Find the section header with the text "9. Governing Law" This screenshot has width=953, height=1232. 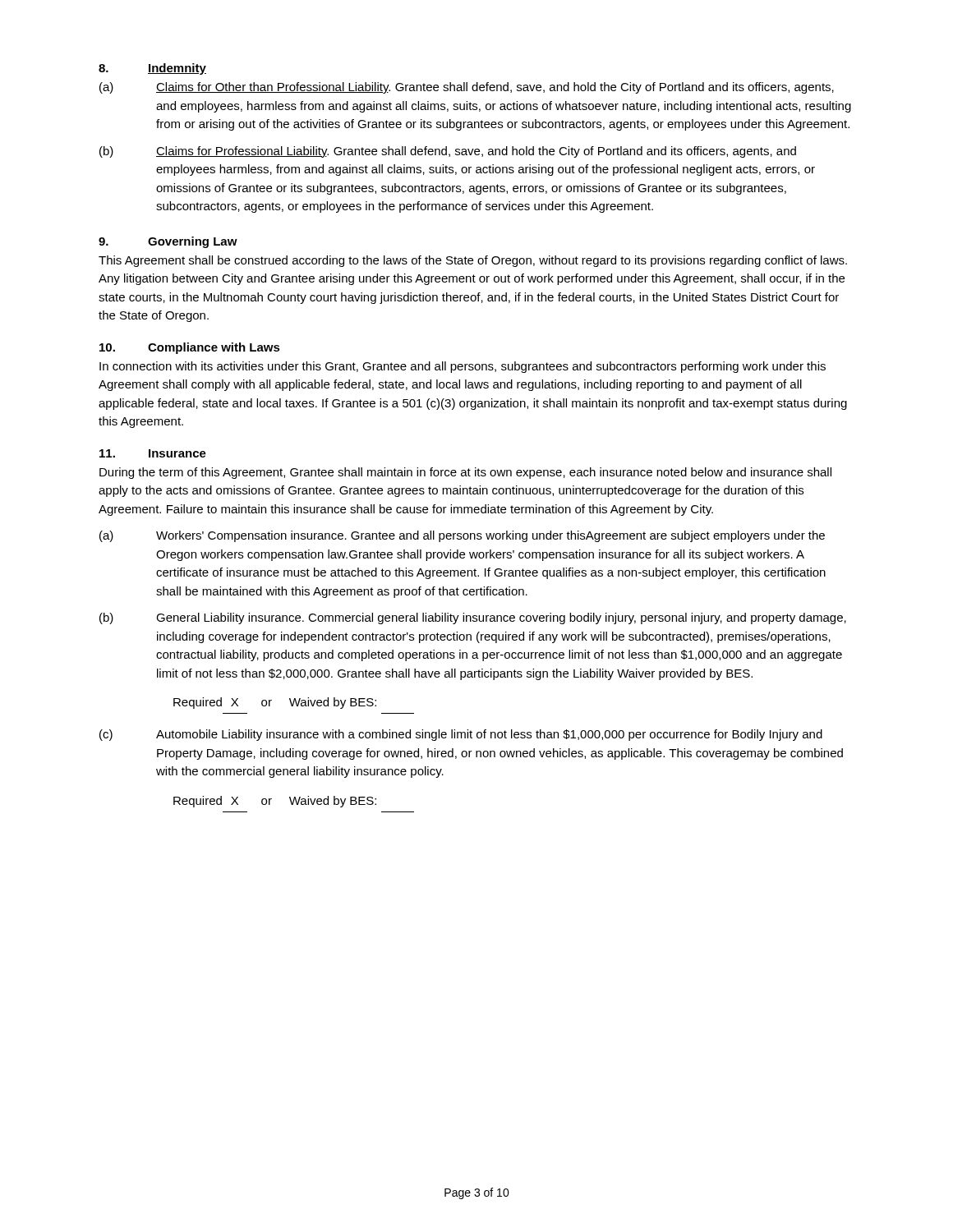(x=168, y=241)
